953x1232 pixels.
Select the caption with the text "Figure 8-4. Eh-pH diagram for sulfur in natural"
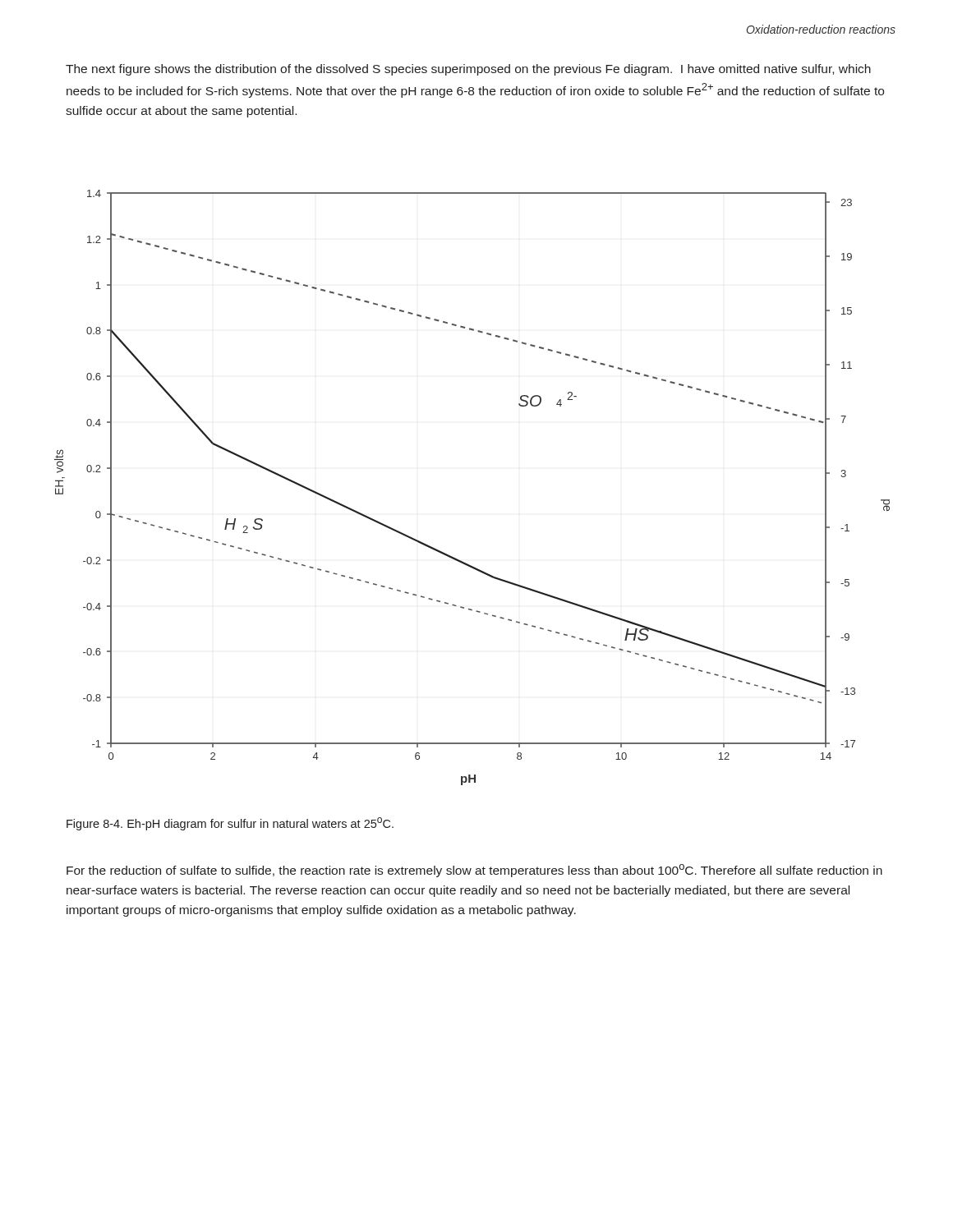click(230, 822)
